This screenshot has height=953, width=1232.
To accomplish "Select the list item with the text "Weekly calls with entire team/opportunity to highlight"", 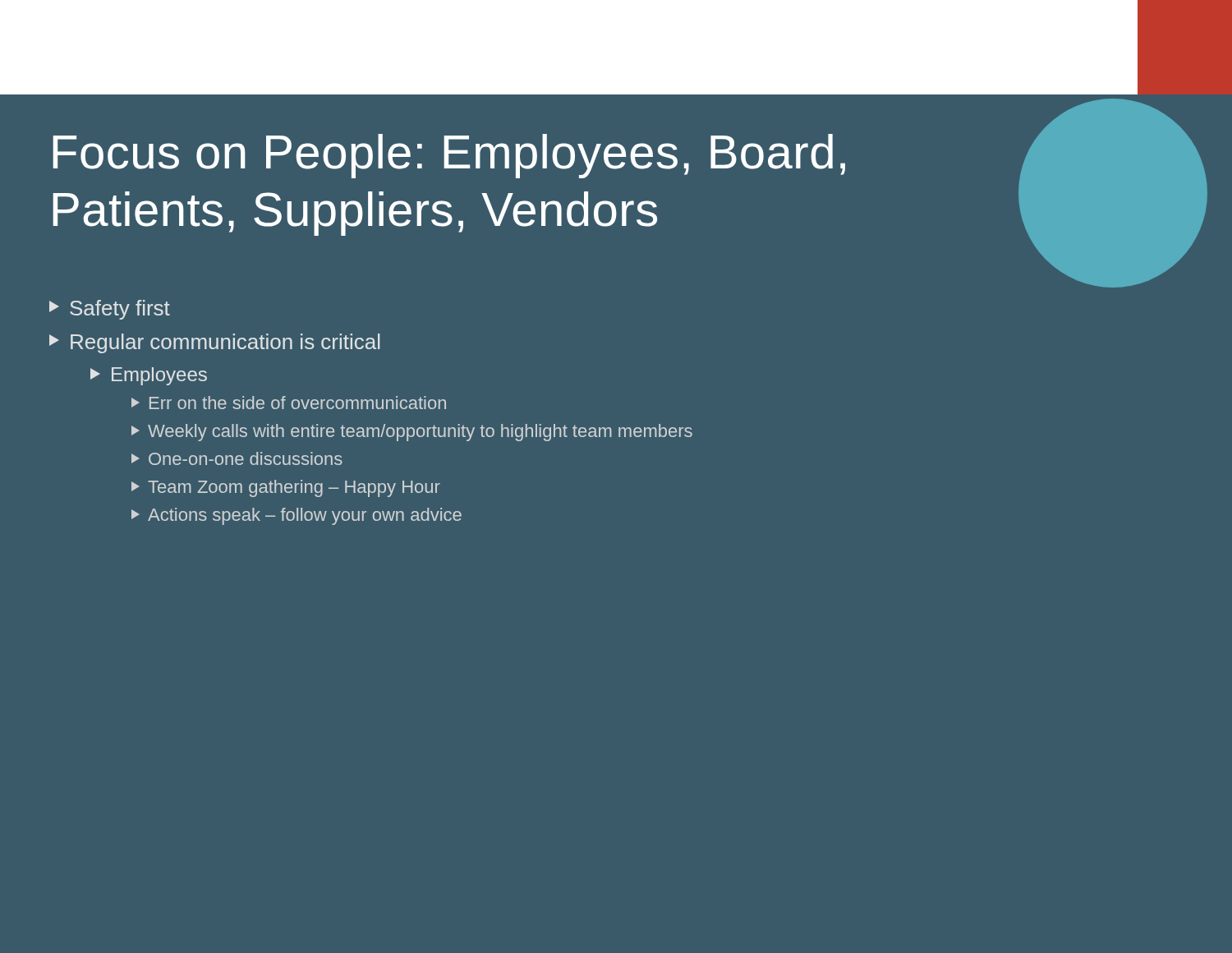I will (412, 431).
